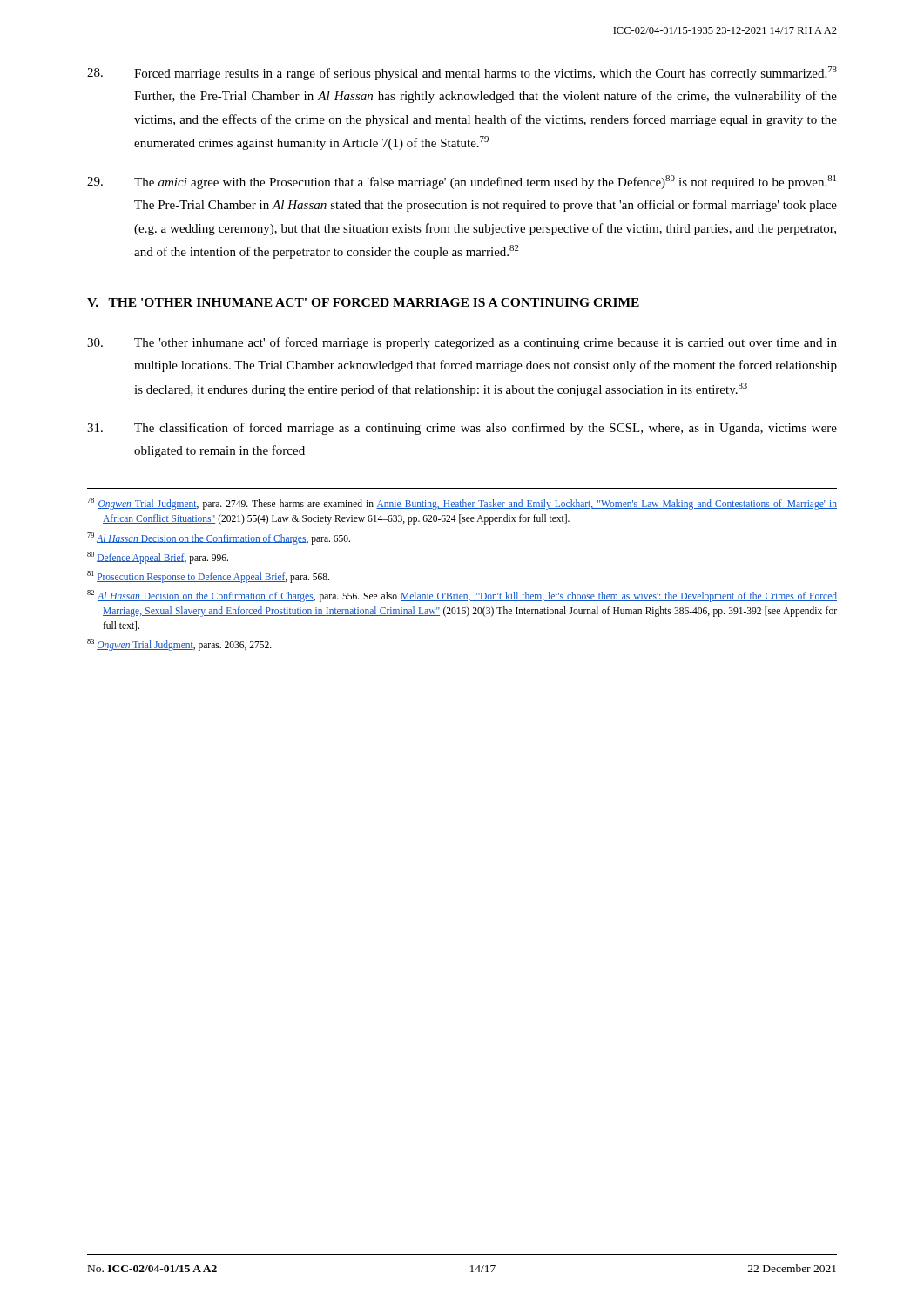The image size is (924, 1307).
Task: Click the passage that begins "29. The amici"
Action: point(462,217)
